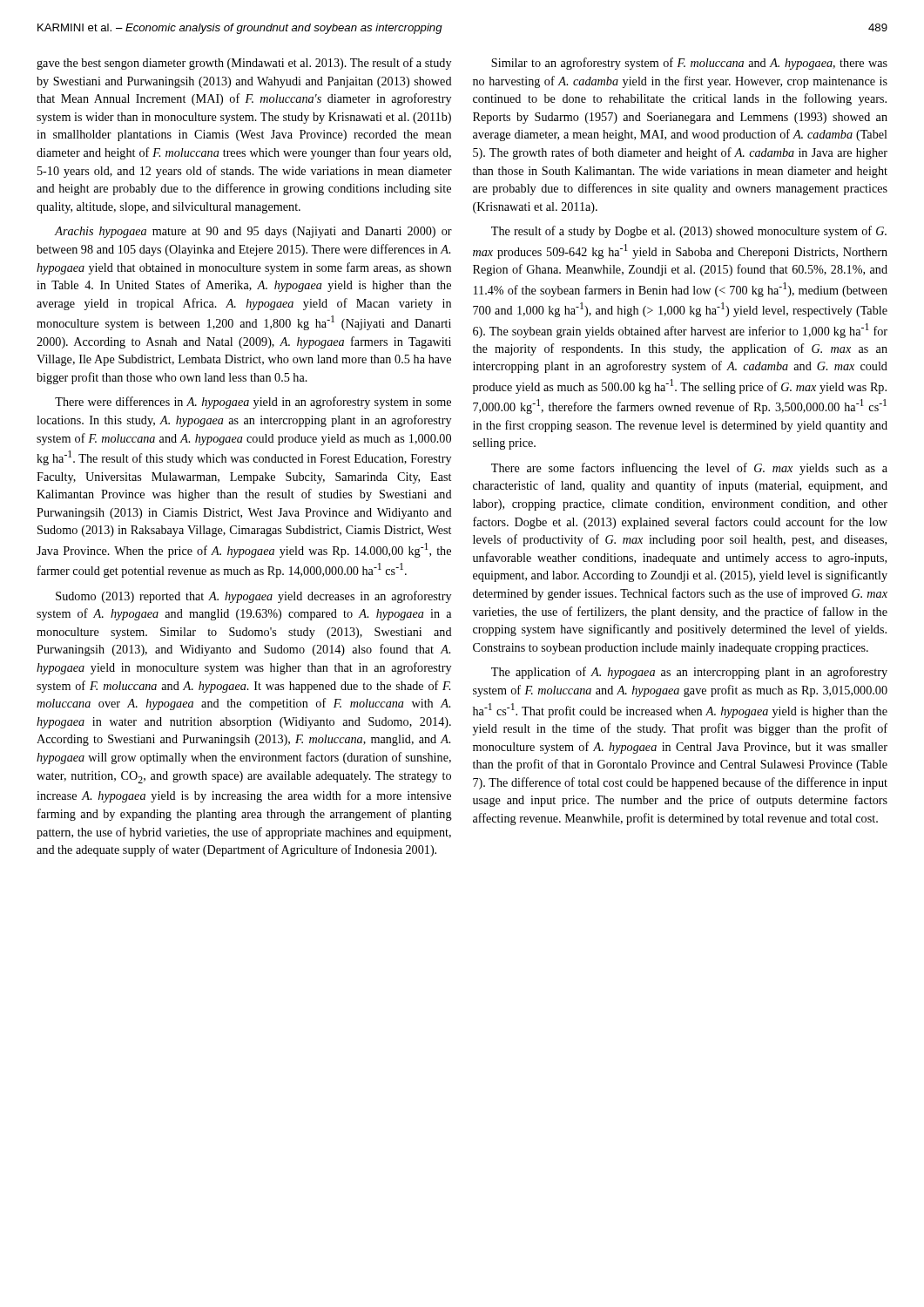The height and width of the screenshot is (1307, 924).
Task: Select the text block with the text "The application of"
Action: [x=680, y=745]
